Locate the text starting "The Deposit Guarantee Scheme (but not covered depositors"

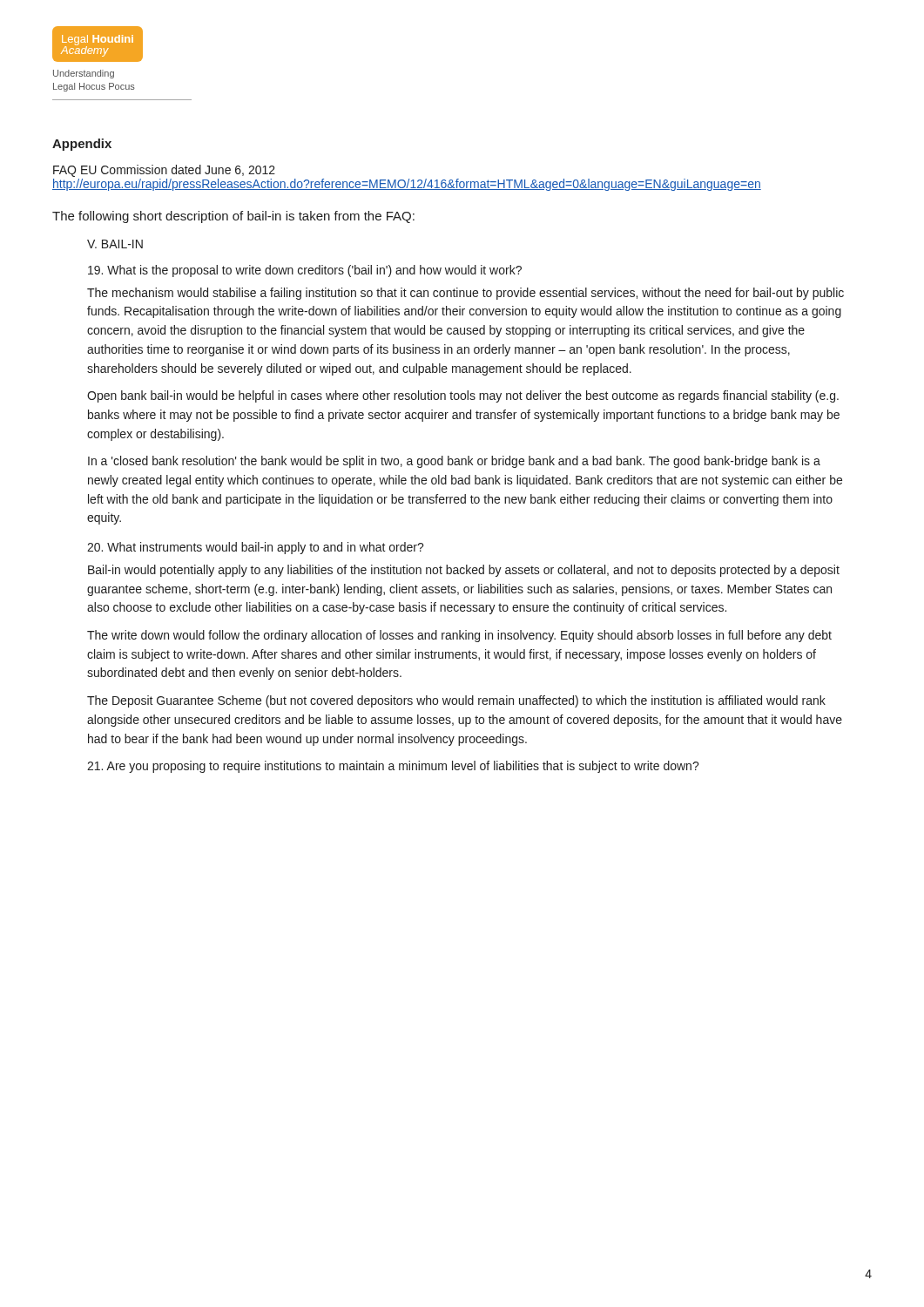[x=465, y=720]
